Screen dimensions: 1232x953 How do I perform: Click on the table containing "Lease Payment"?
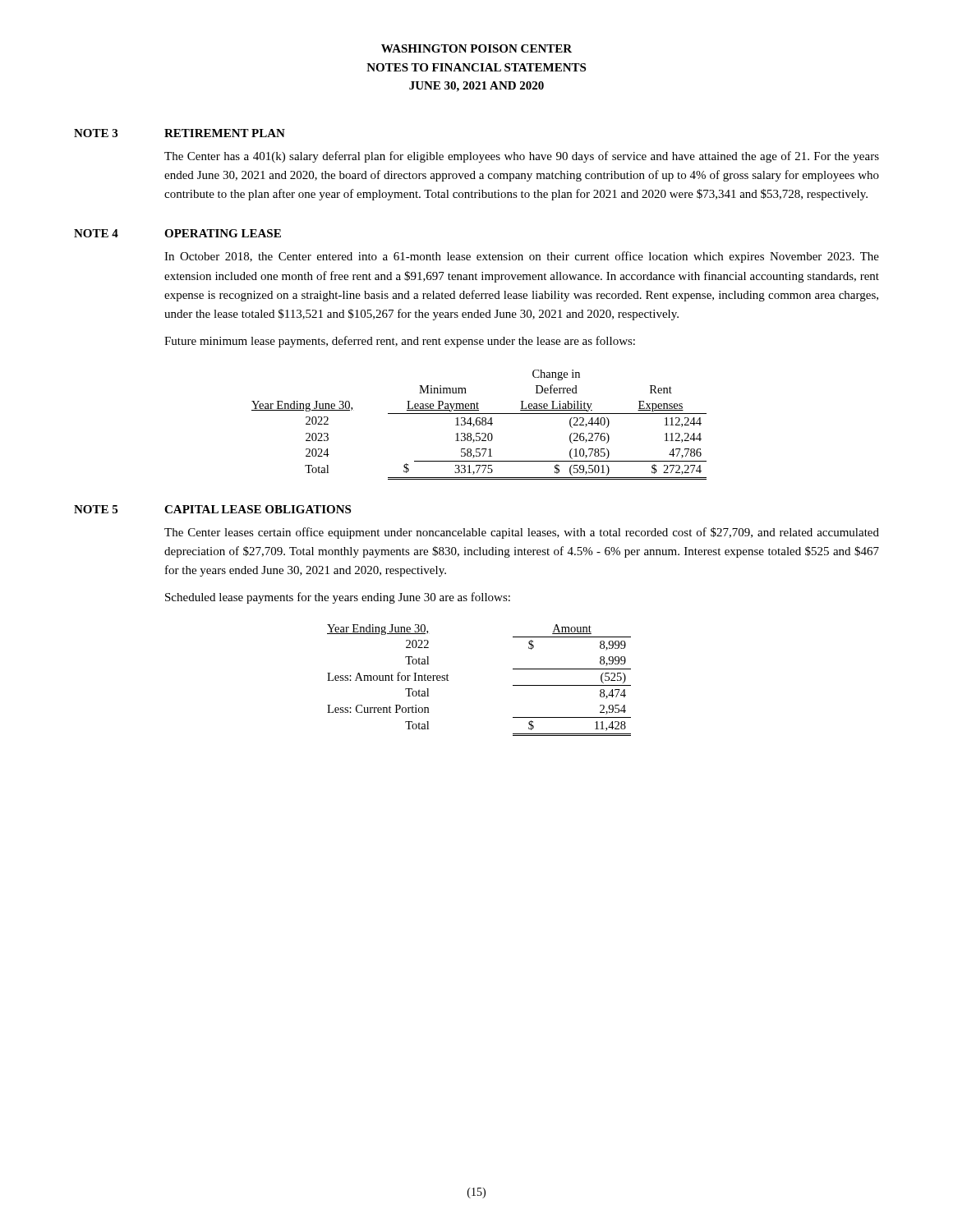pyautogui.click(x=476, y=423)
